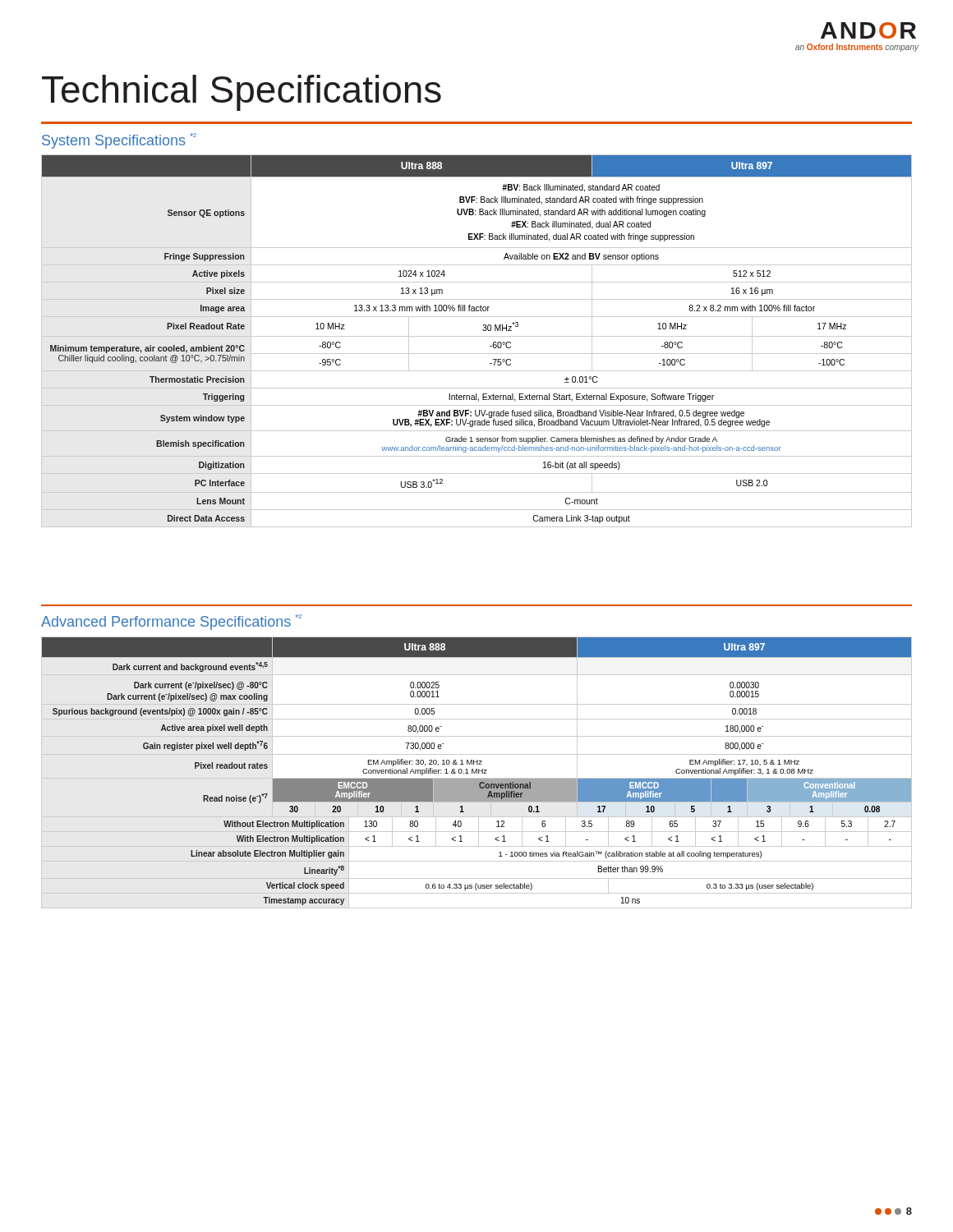This screenshot has height=1232, width=953.
Task: Locate the logo
Action: tap(857, 35)
